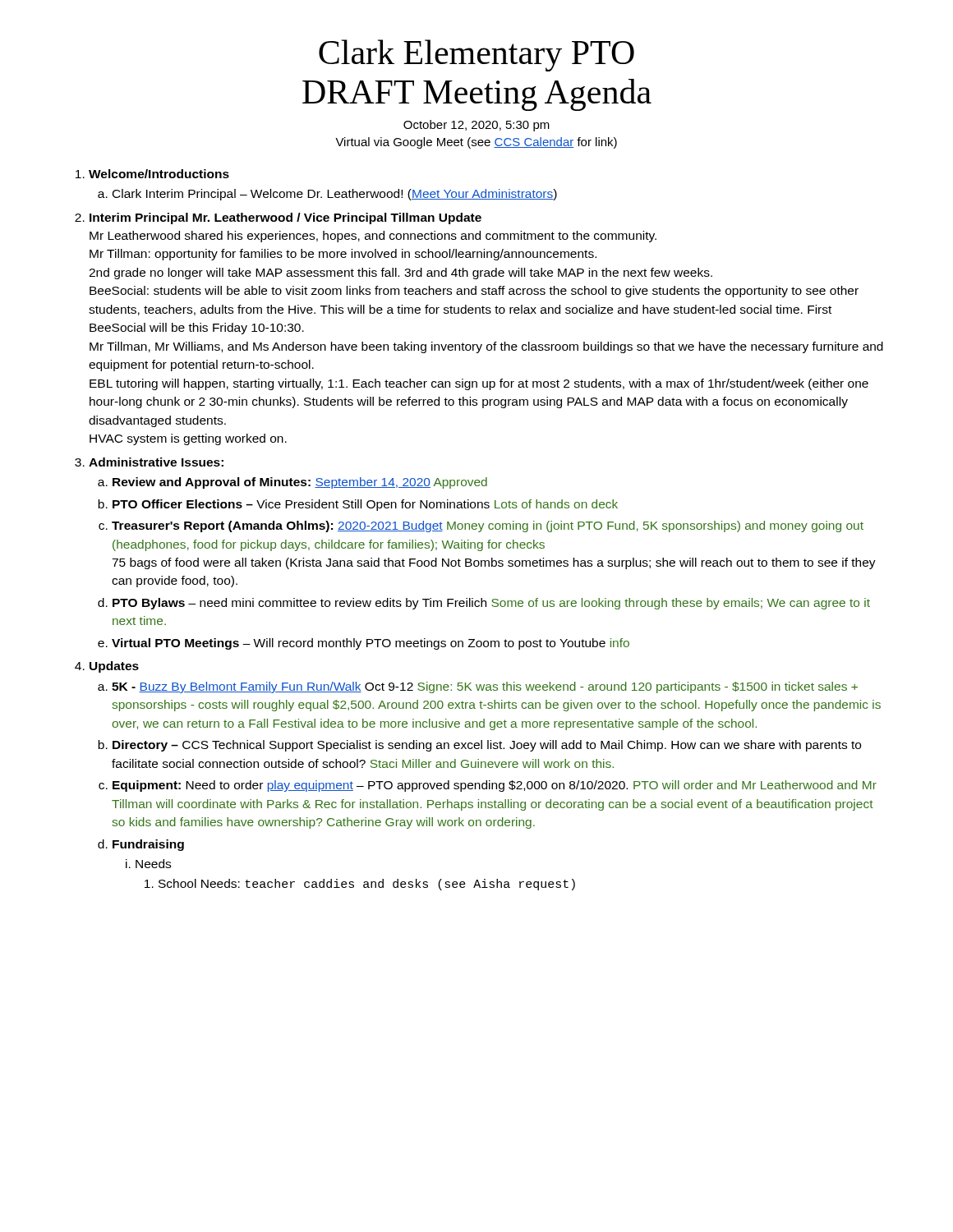Screen dimensions: 1232x953
Task: Point to the block beginning "Interim Principal Mr. Leatherwood / Vice Principal"
Action: click(285, 218)
